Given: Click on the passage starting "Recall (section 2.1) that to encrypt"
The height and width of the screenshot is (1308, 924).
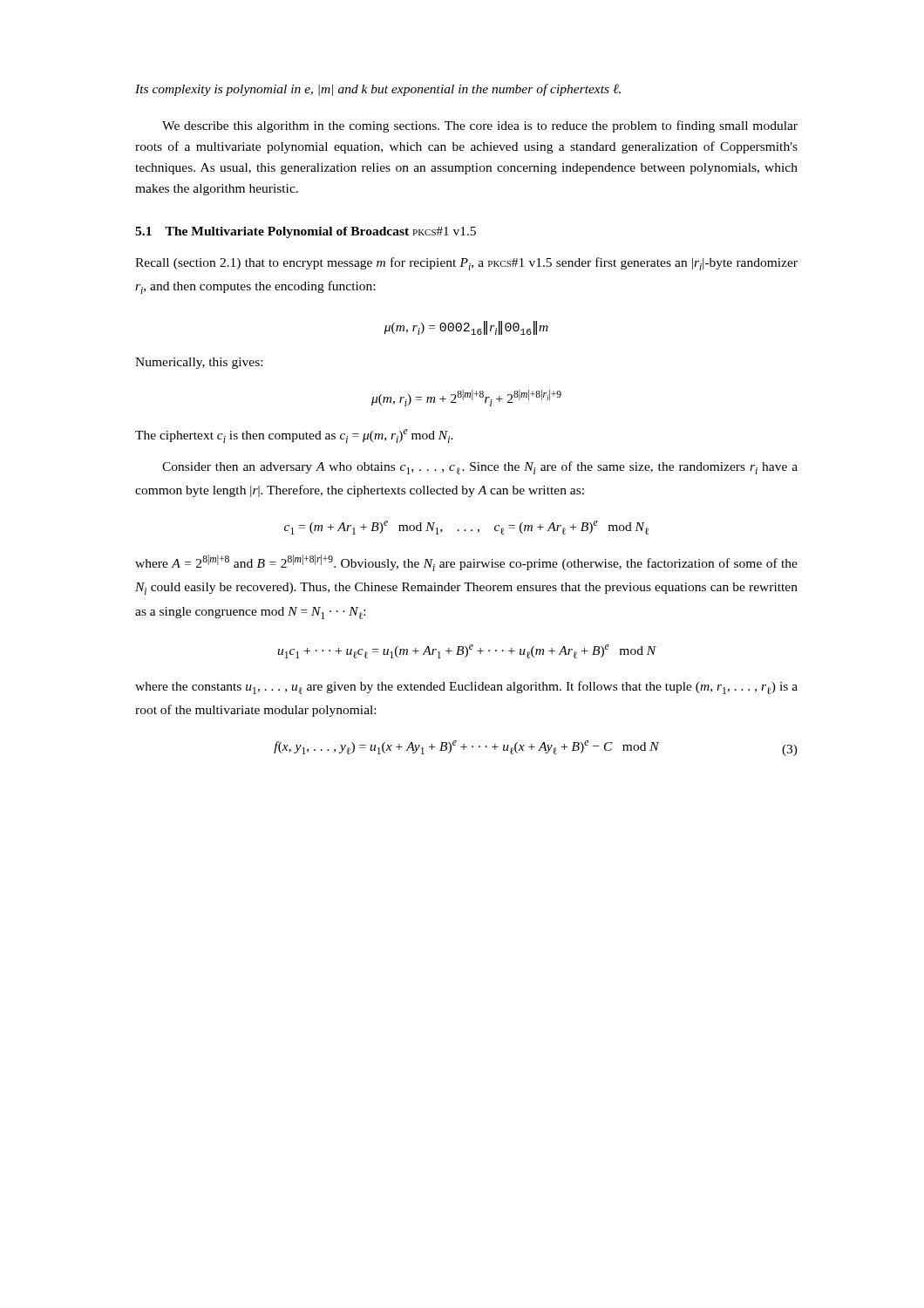Looking at the screenshot, I should point(466,276).
